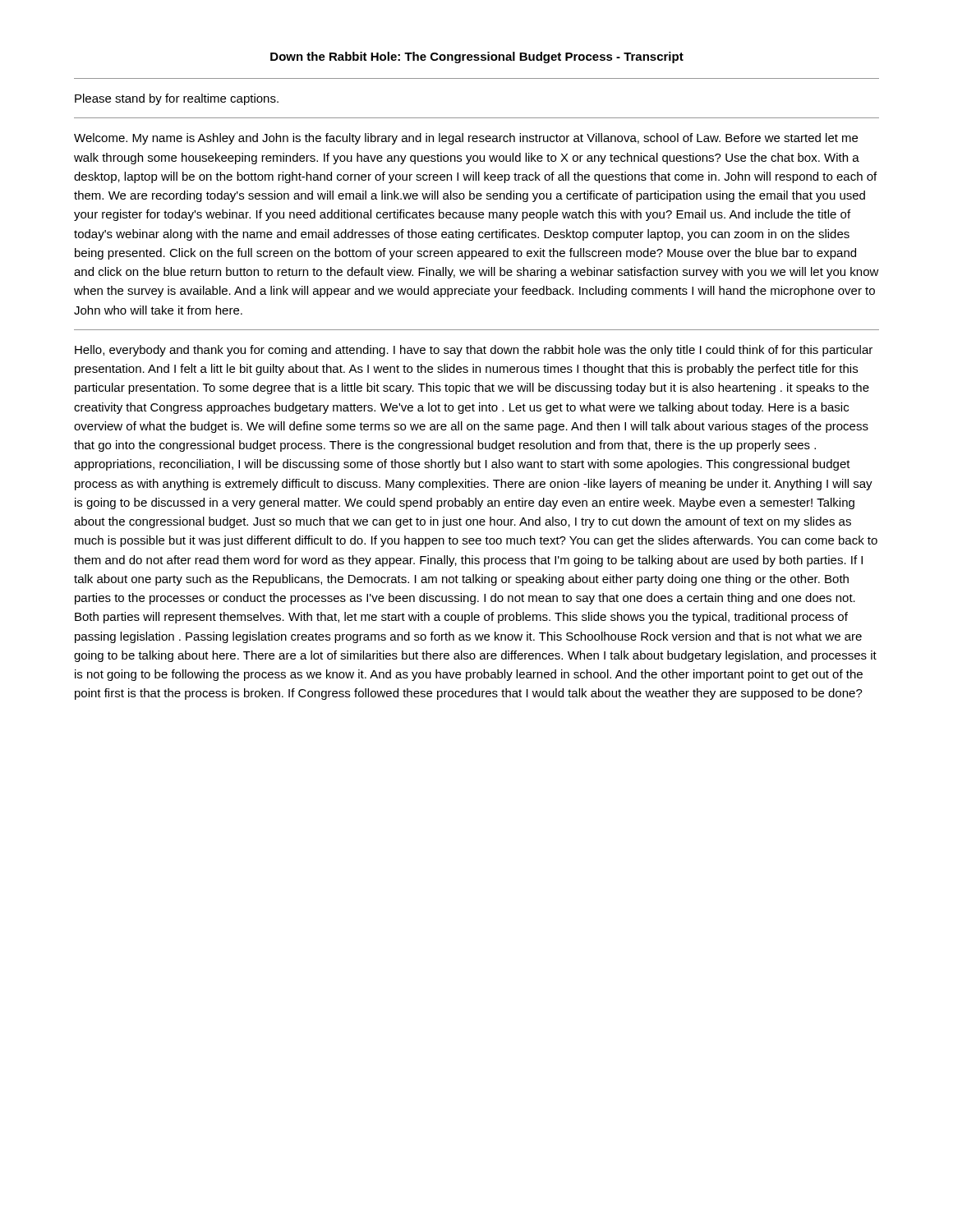
Task: Locate the title that says "Down the Rabbit Hole:"
Action: click(476, 56)
